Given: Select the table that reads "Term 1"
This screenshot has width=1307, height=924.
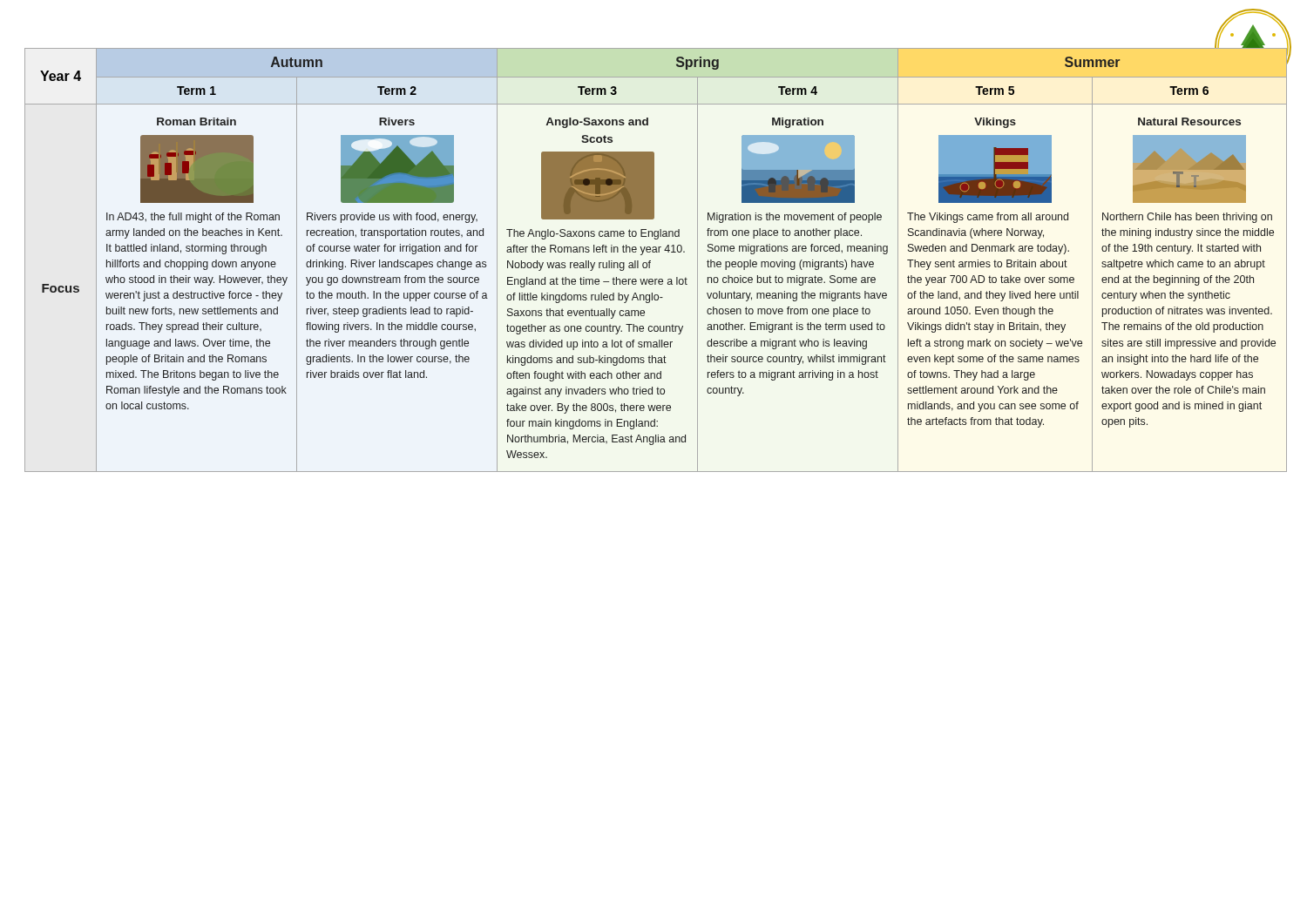Looking at the screenshot, I should click(x=655, y=260).
